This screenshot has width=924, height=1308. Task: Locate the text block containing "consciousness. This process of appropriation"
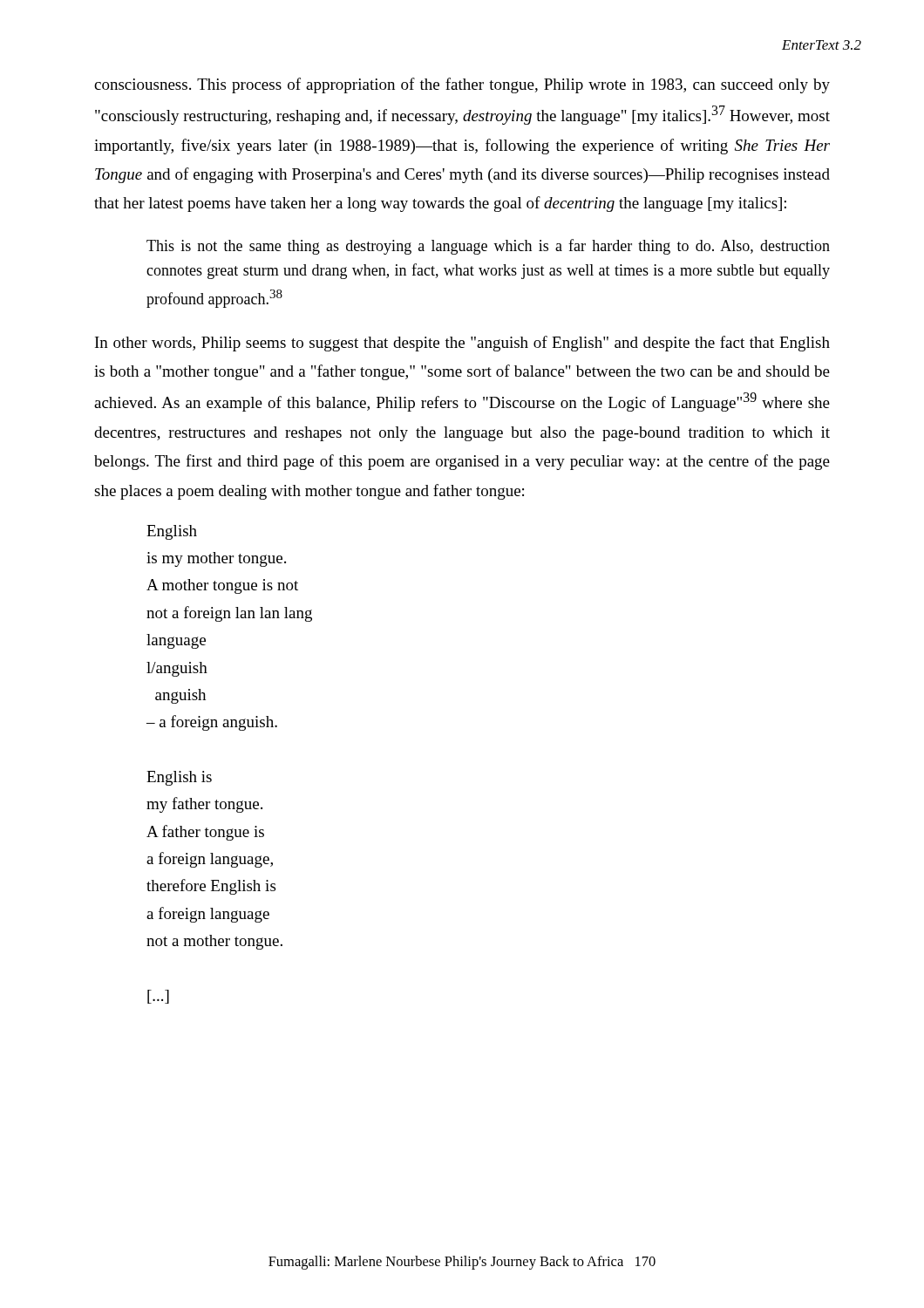point(462,144)
